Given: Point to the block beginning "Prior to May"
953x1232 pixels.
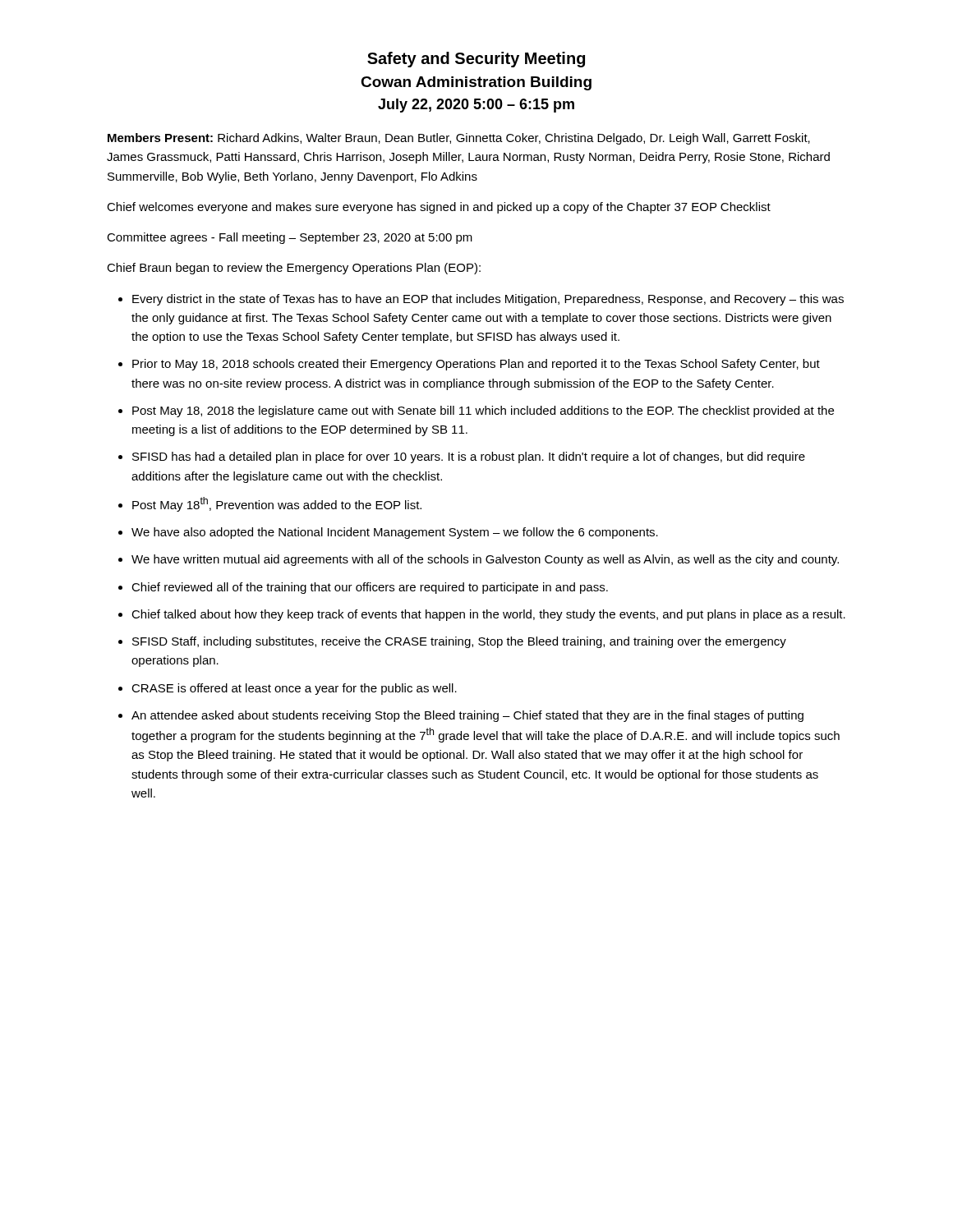Looking at the screenshot, I should coord(476,373).
